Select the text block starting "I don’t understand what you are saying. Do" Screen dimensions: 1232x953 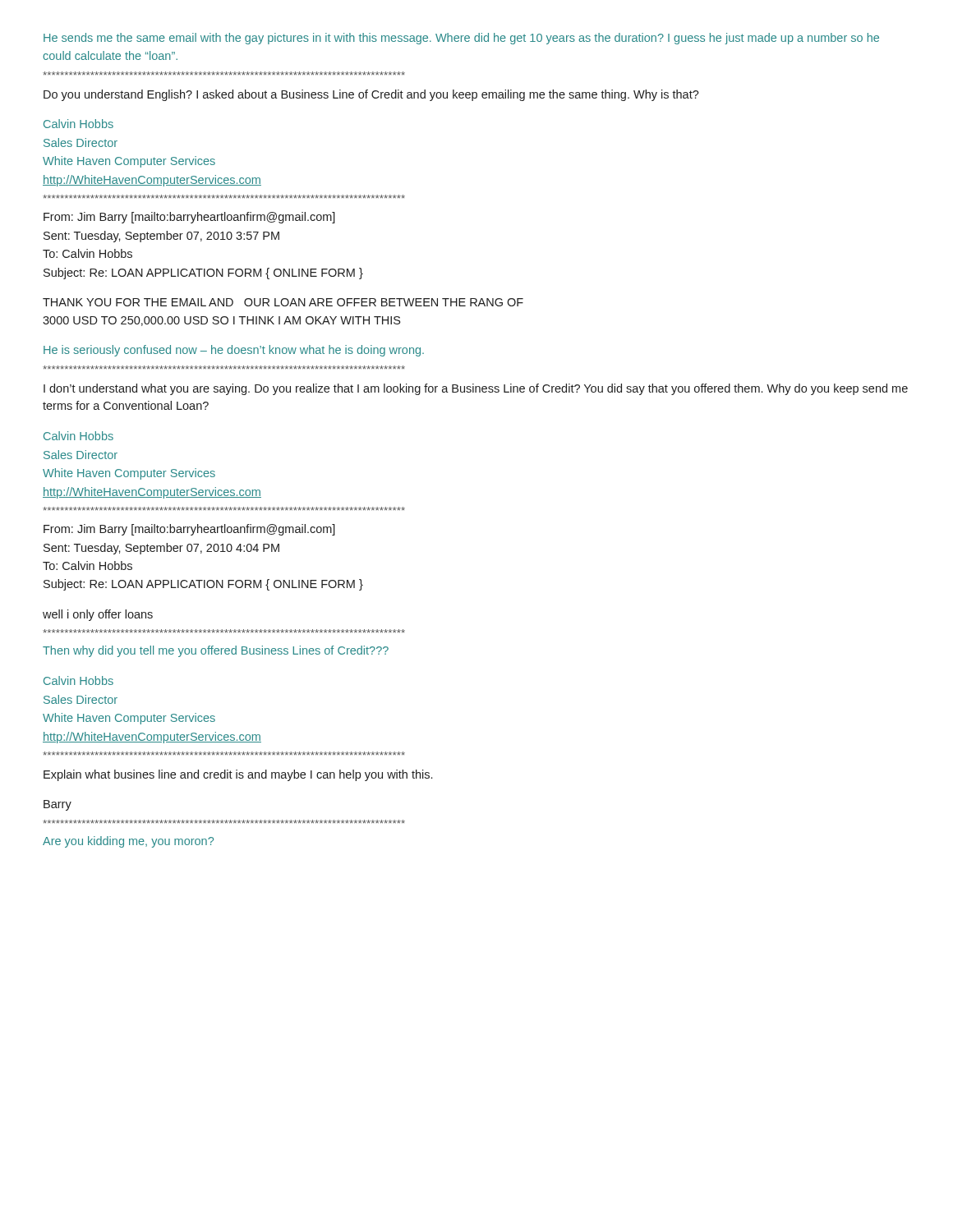(x=475, y=397)
